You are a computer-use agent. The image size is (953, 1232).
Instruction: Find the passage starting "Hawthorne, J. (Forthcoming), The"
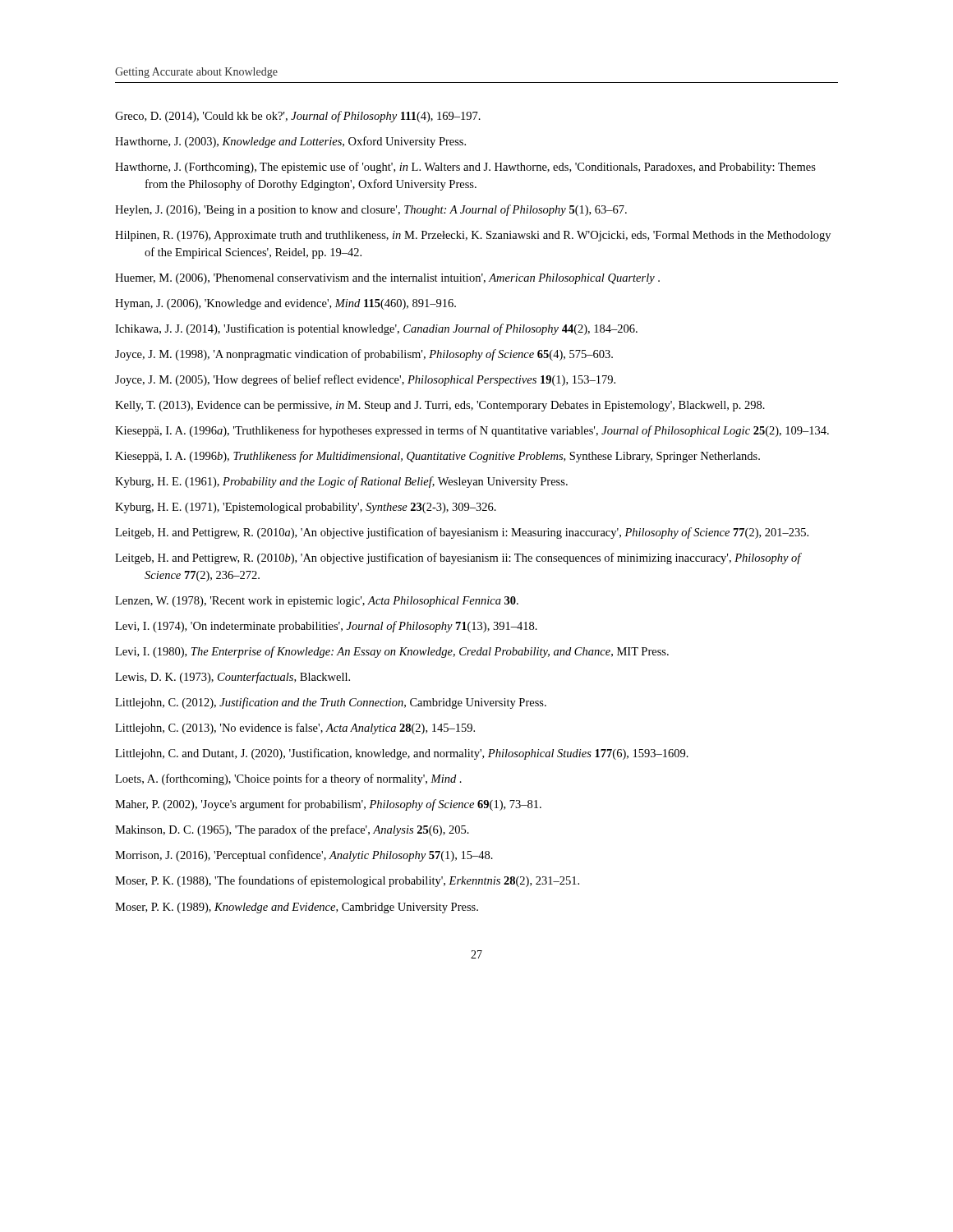[465, 175]
